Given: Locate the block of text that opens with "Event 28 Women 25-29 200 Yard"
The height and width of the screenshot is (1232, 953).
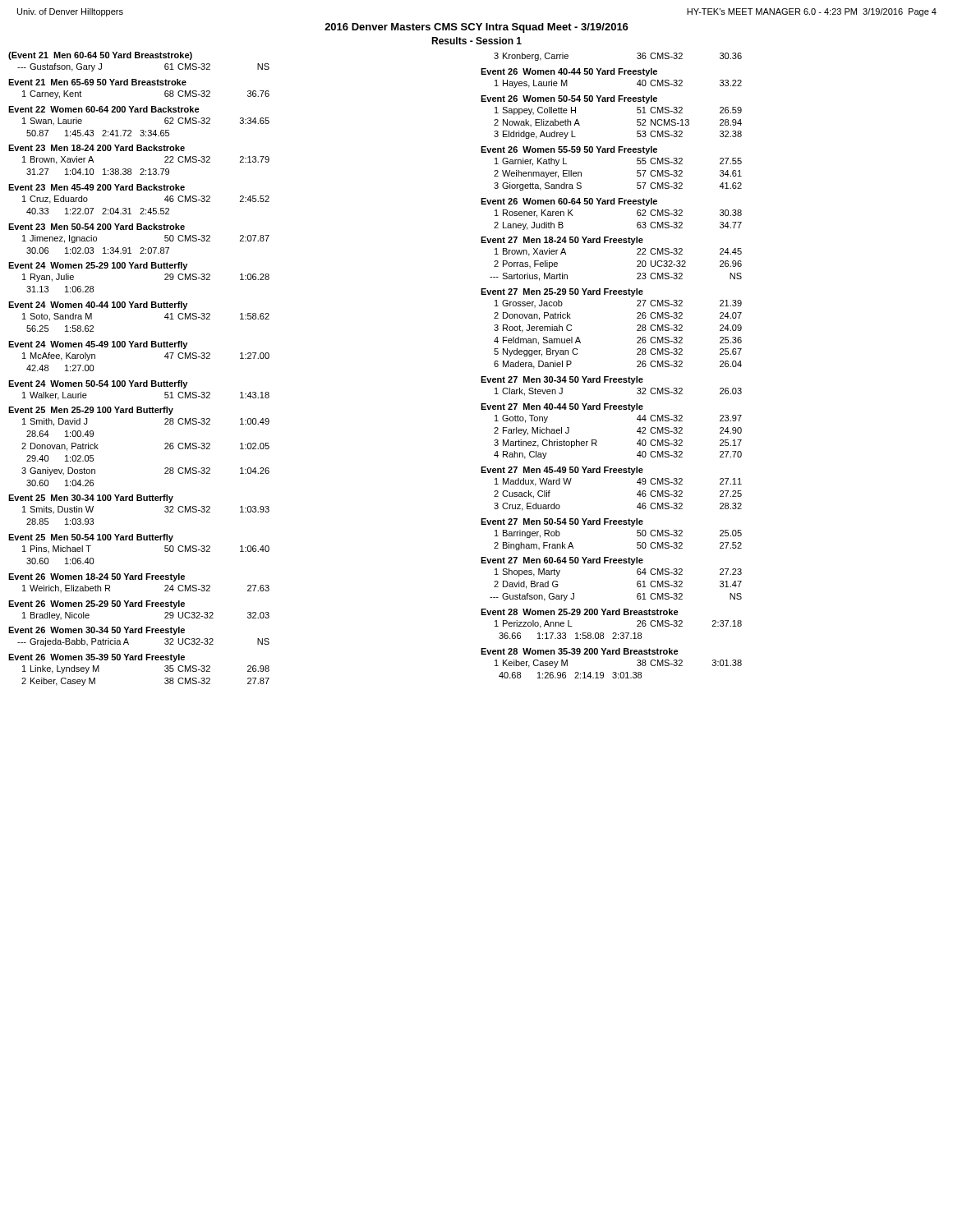Looking at the screenshot, I should coord(713,625).
